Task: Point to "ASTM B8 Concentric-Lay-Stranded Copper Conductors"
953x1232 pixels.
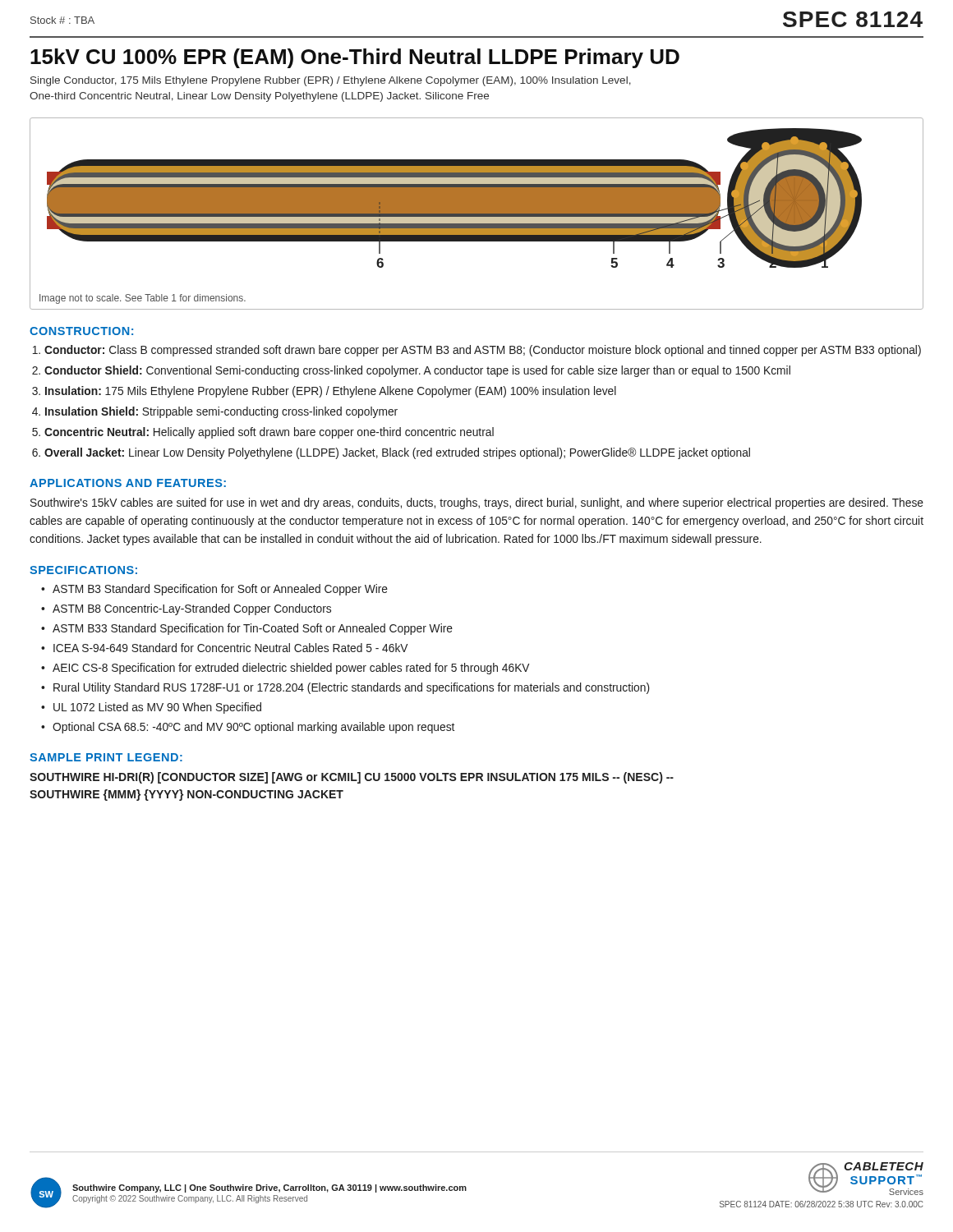Action: (x=192, y=609)
